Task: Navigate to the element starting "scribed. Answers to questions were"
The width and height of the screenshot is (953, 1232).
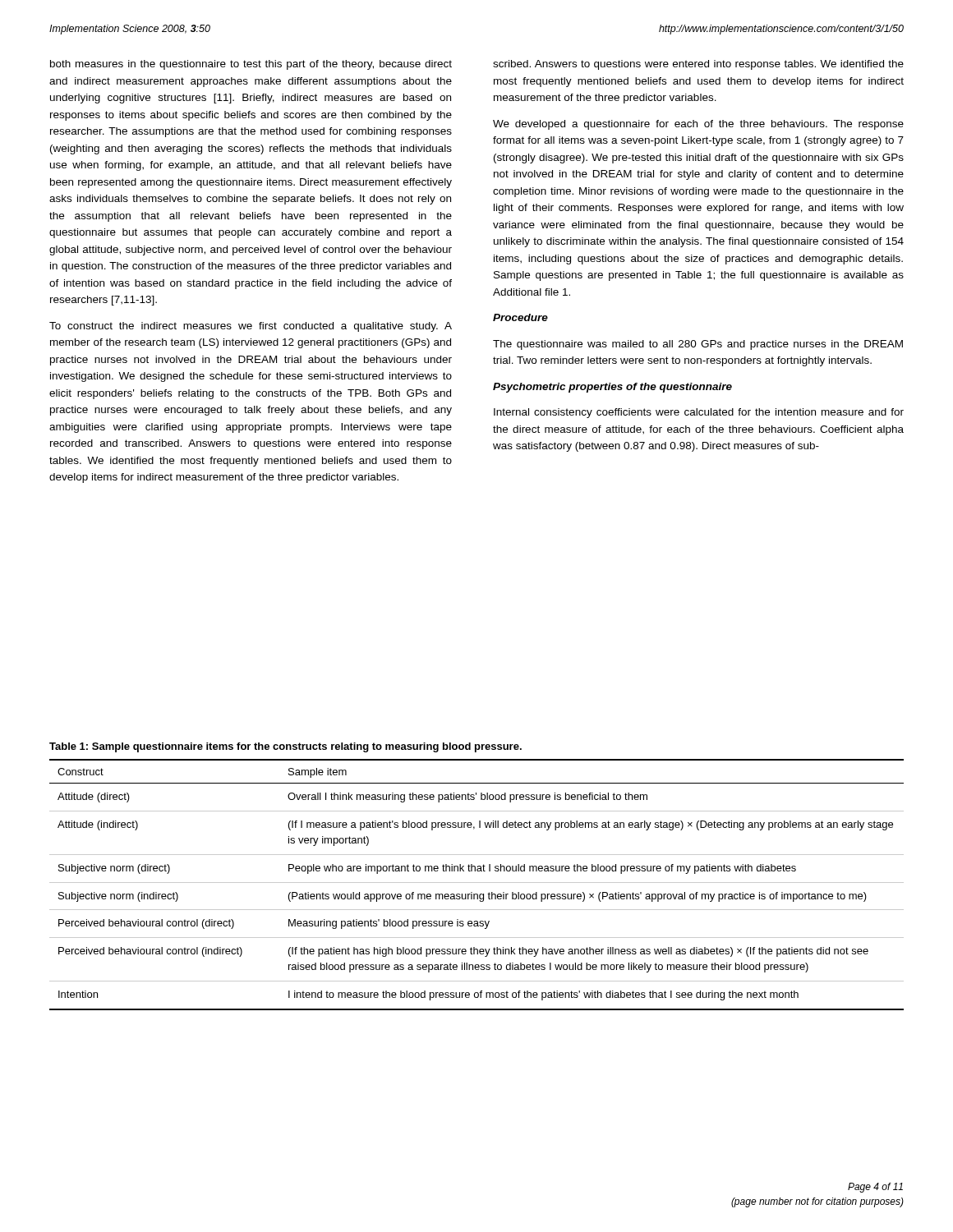Action: pyautogui.click(x=698, y=255)
